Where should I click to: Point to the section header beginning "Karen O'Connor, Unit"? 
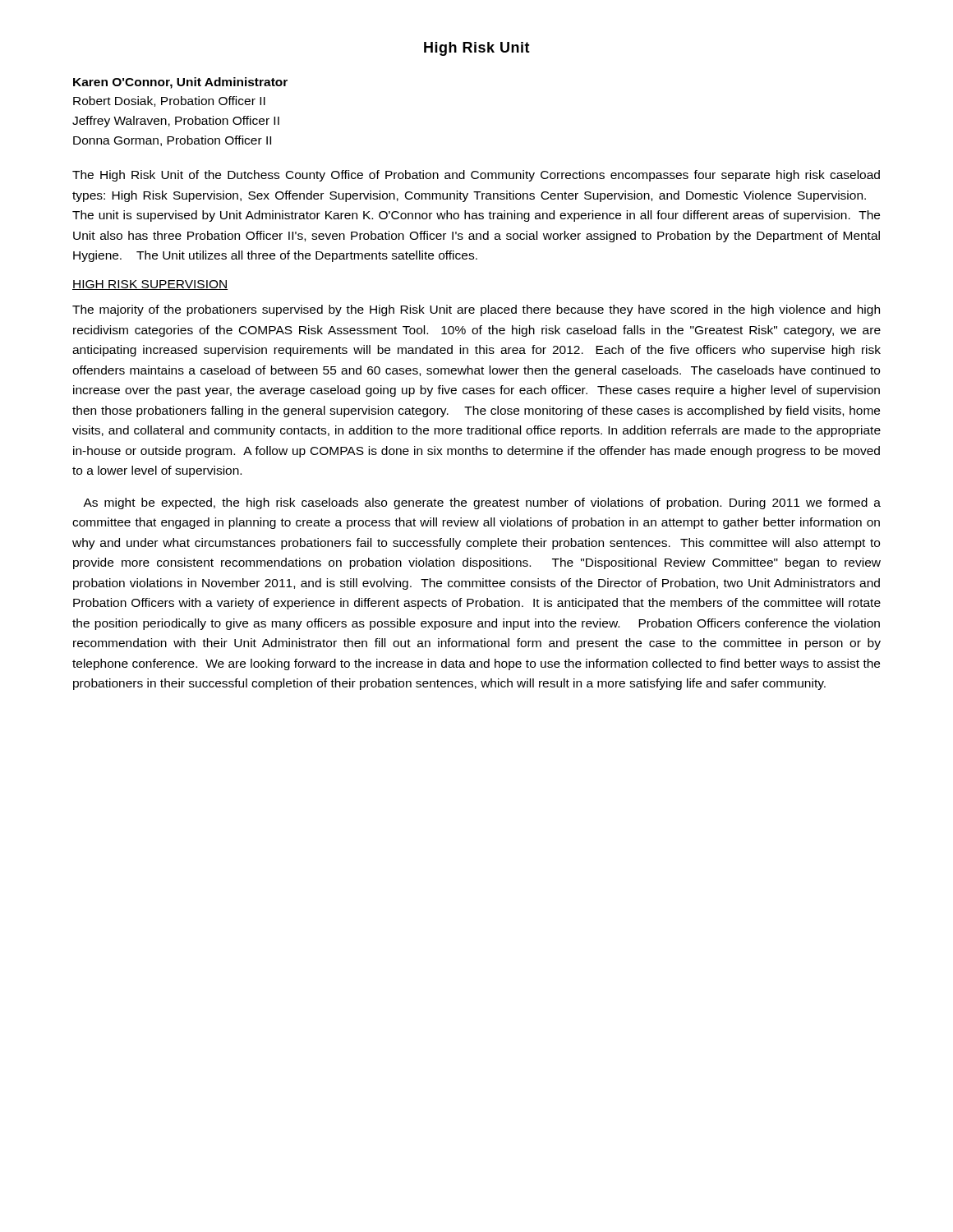pos(180,82)
